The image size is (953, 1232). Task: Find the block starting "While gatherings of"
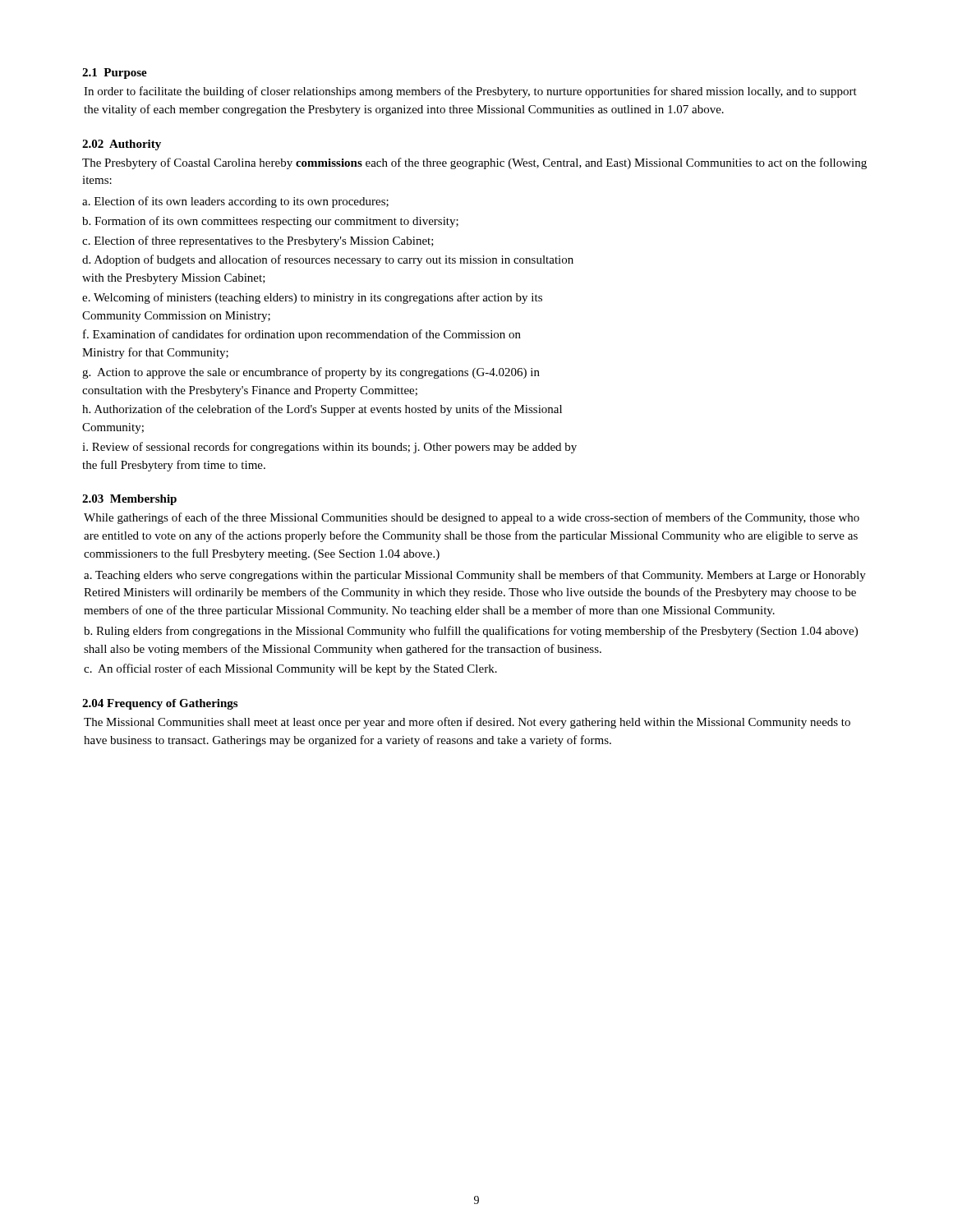point(472,535)
